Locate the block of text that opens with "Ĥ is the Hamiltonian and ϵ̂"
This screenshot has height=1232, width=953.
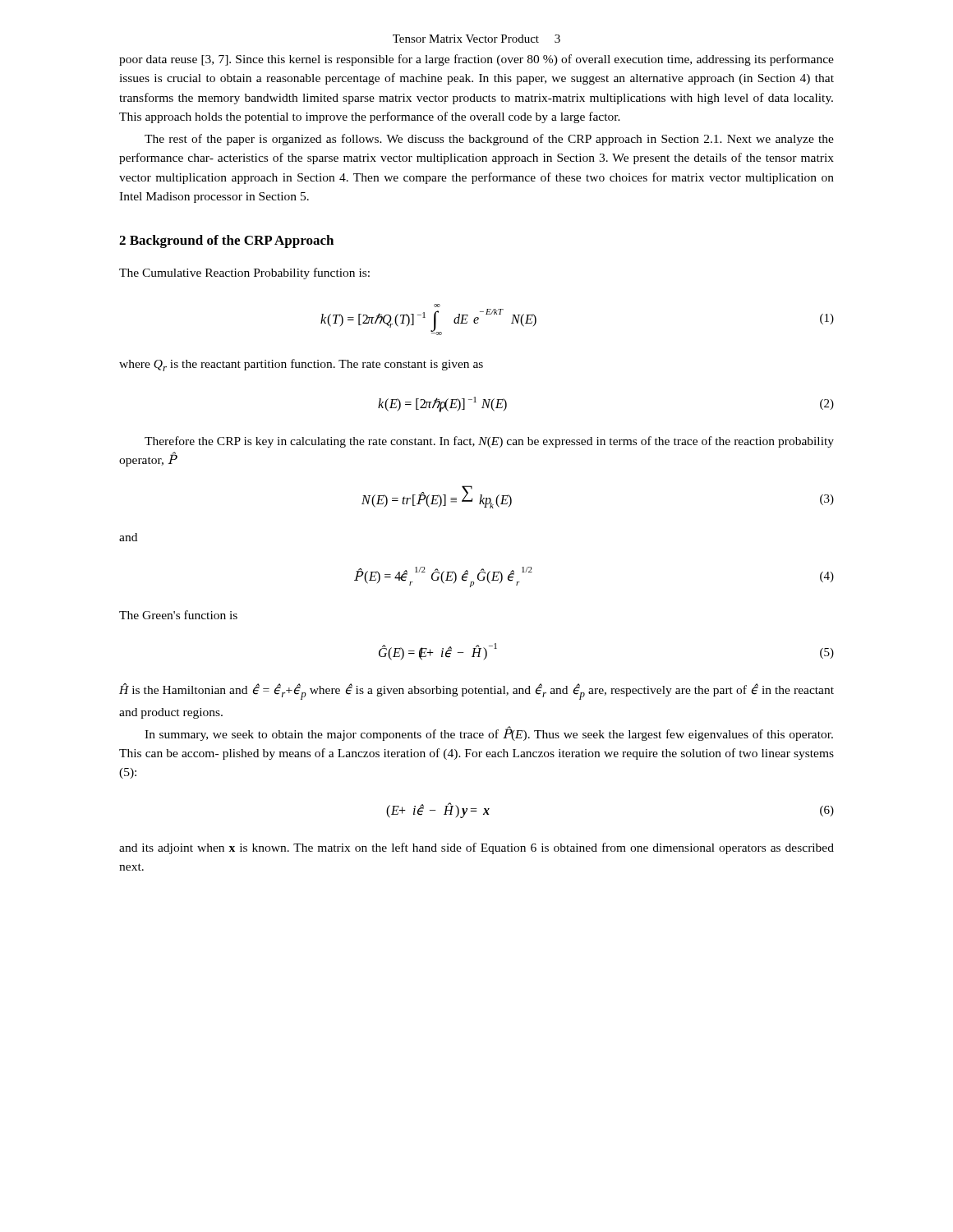point(476,701)
